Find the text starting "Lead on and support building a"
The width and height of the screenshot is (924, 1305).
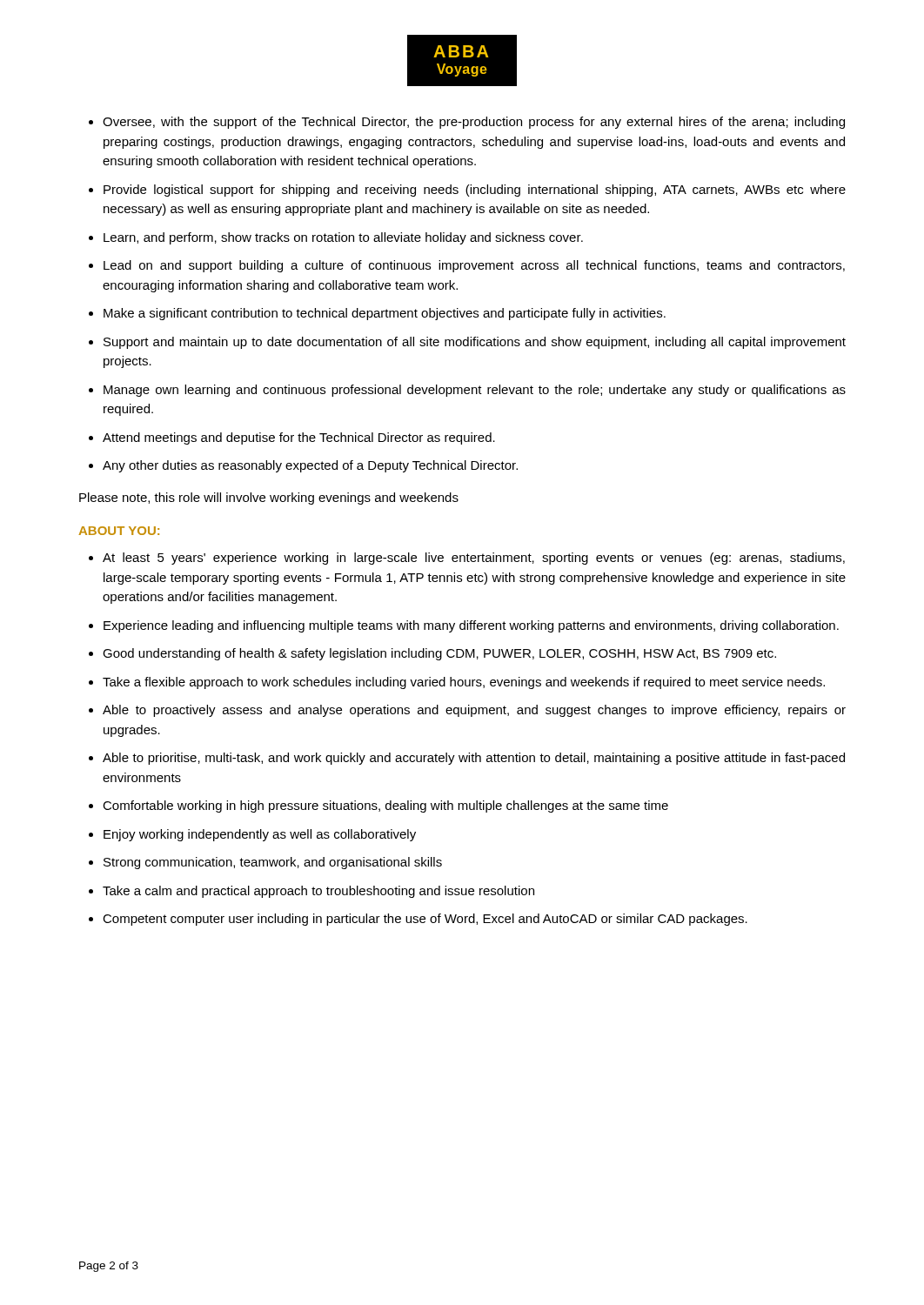coord(474,275)
